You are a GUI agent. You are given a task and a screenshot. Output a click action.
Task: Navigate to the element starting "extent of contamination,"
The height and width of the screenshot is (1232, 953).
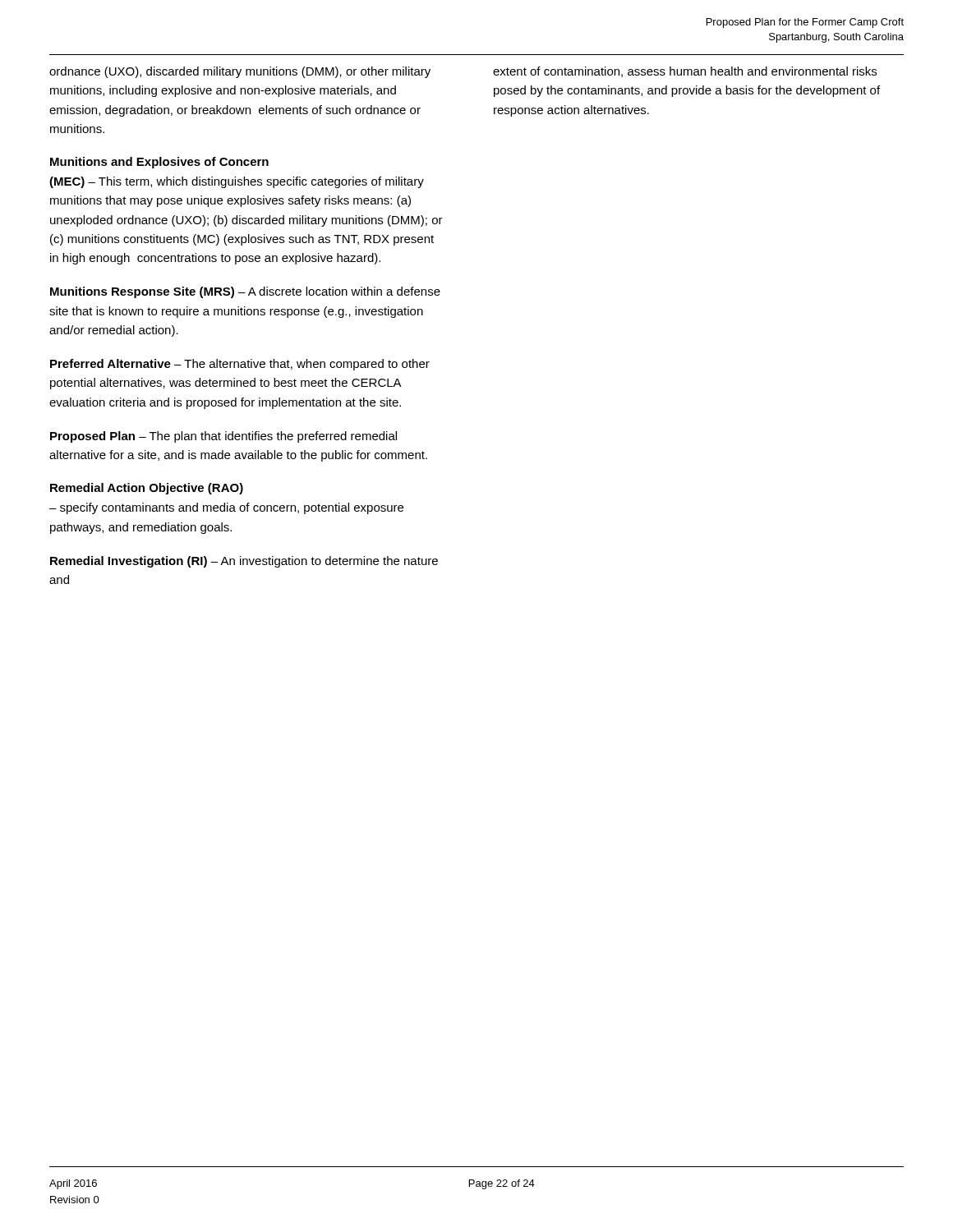pyautogui.click(x=686, y=90)
